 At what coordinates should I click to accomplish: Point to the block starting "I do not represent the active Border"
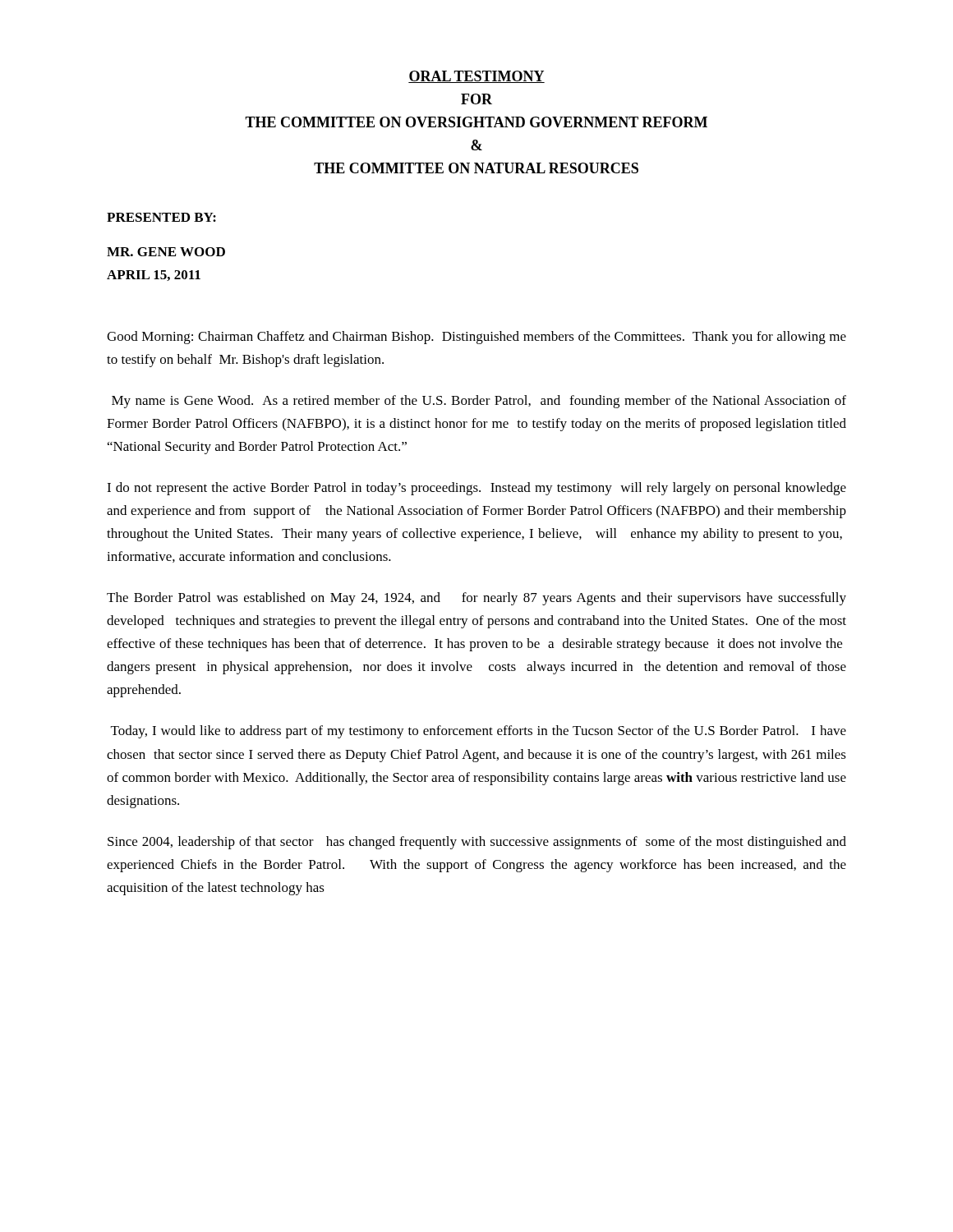tap(476, 522)
